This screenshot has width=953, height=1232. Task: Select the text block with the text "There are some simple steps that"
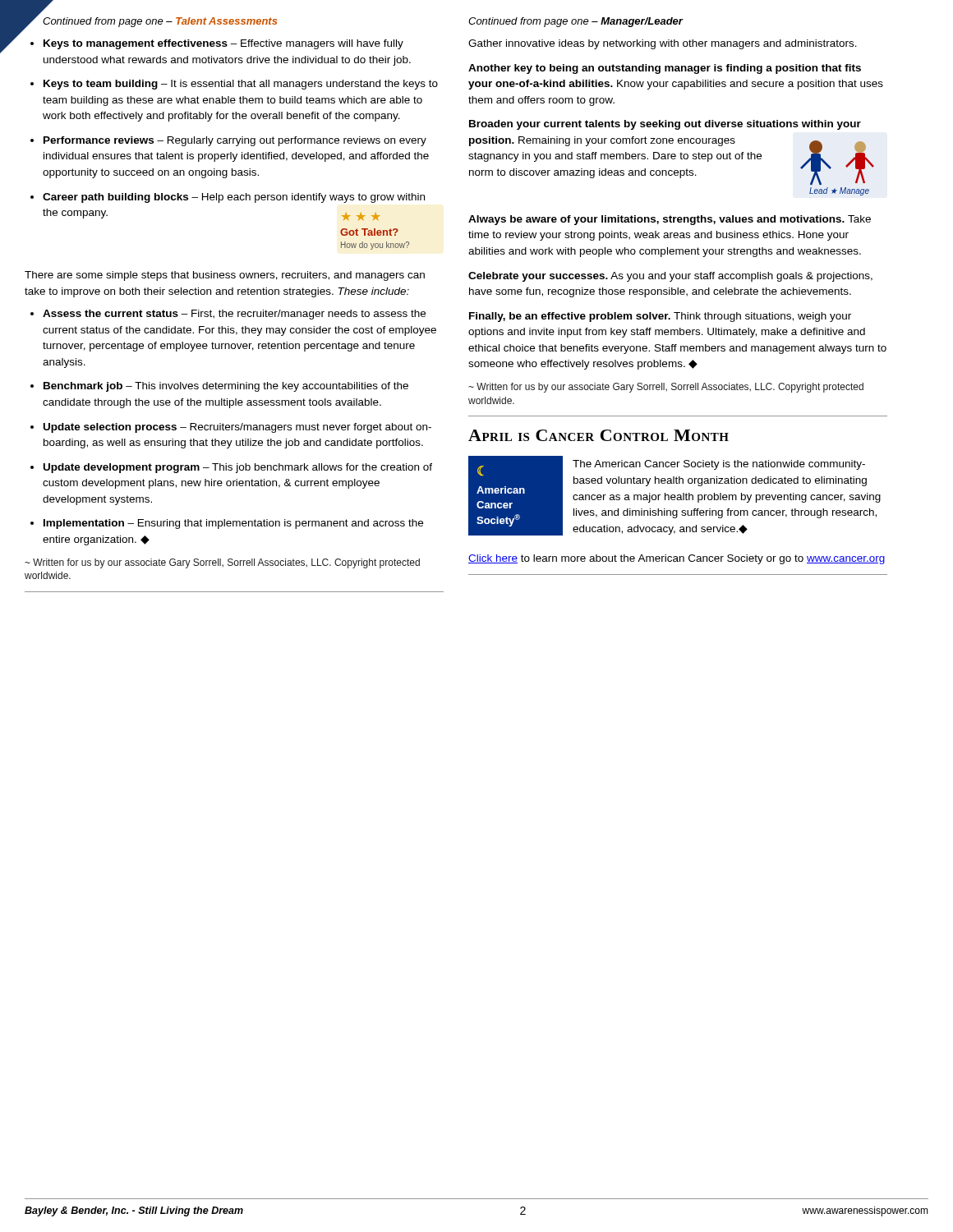coord(225,283)
